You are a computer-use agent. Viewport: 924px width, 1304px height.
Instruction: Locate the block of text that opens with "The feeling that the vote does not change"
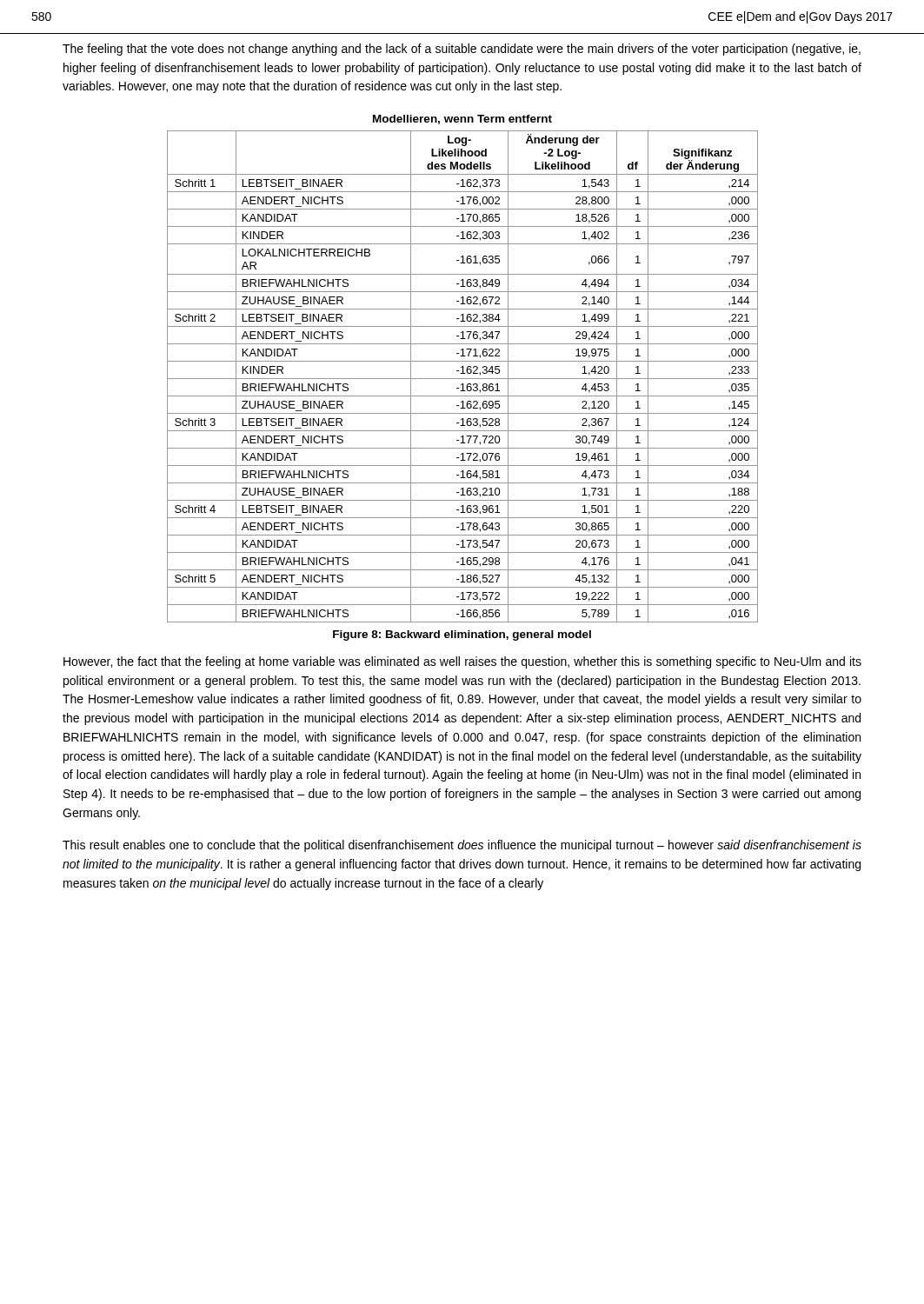(462, 68)
